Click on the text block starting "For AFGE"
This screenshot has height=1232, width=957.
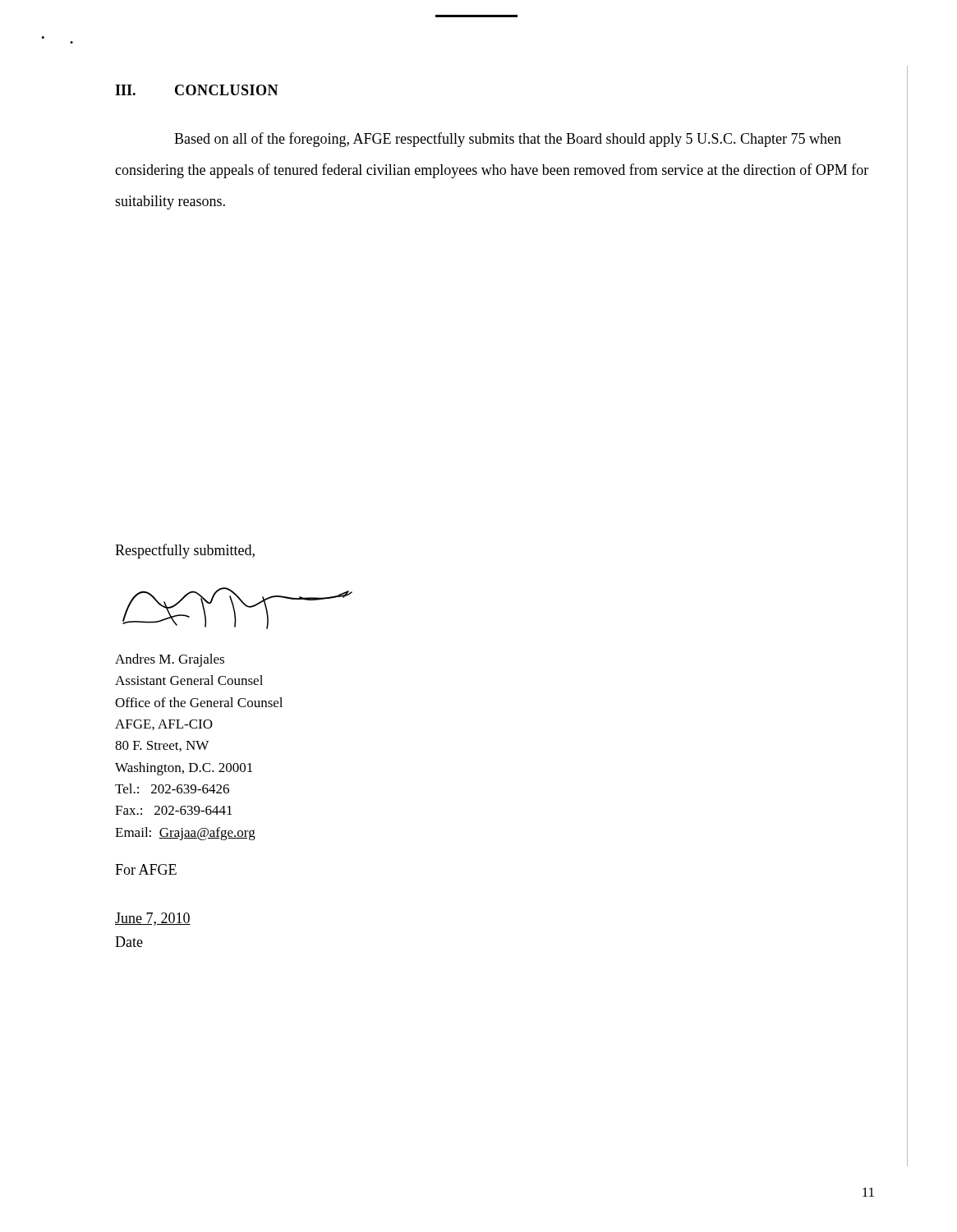[x=146, y=870]
